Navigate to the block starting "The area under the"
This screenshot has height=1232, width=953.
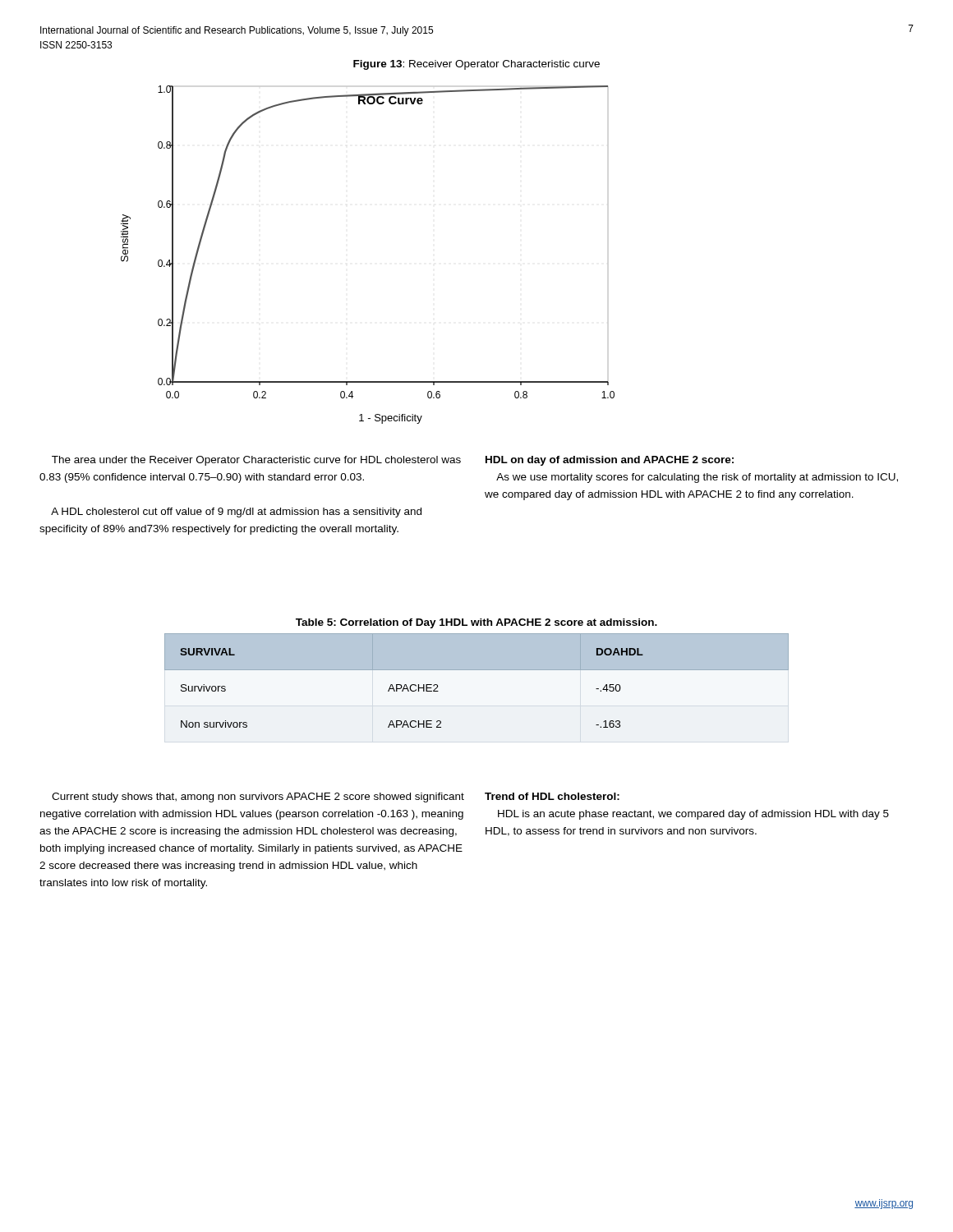point(256,461)
